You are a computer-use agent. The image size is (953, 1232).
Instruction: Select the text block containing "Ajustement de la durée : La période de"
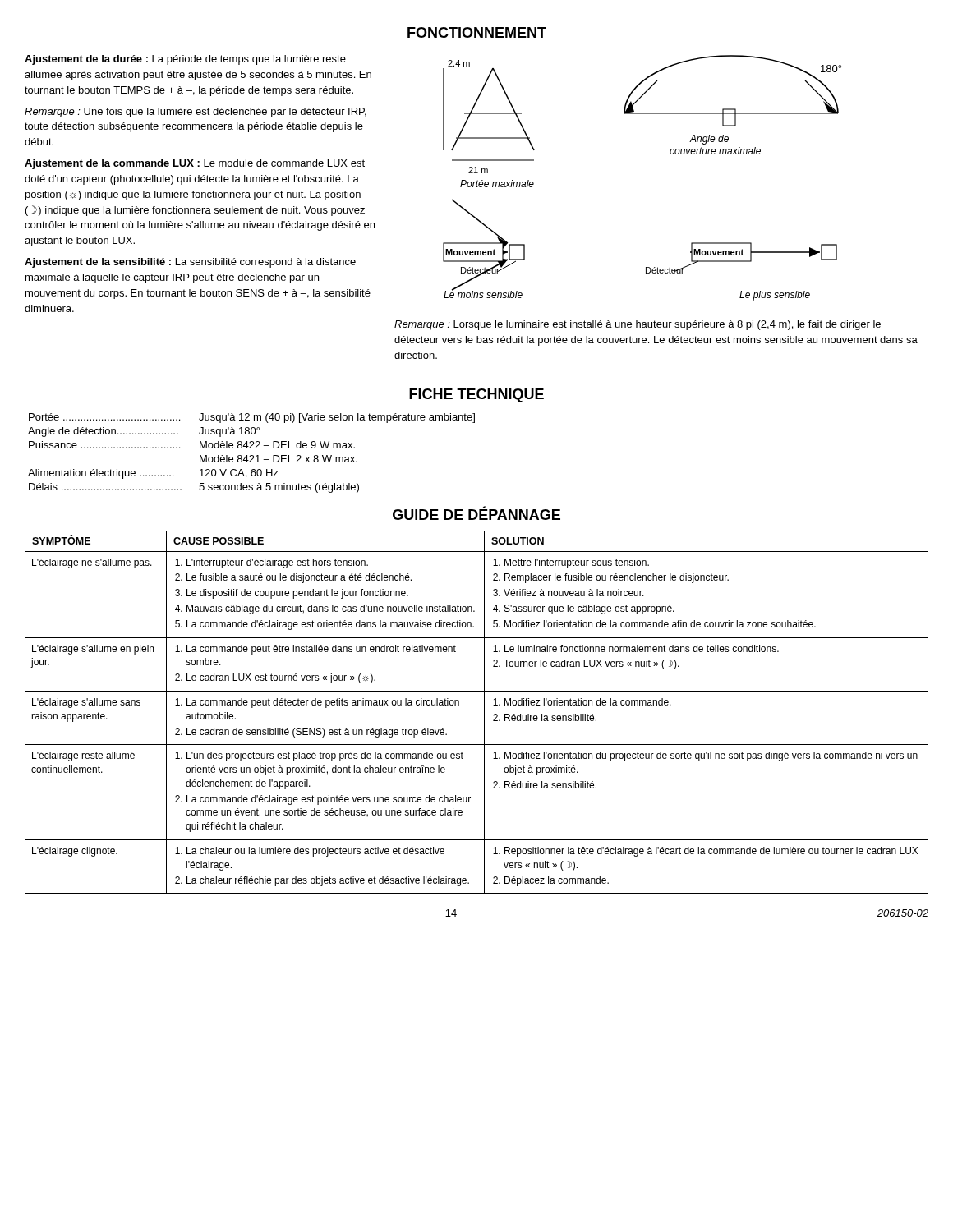click(201, 184)
